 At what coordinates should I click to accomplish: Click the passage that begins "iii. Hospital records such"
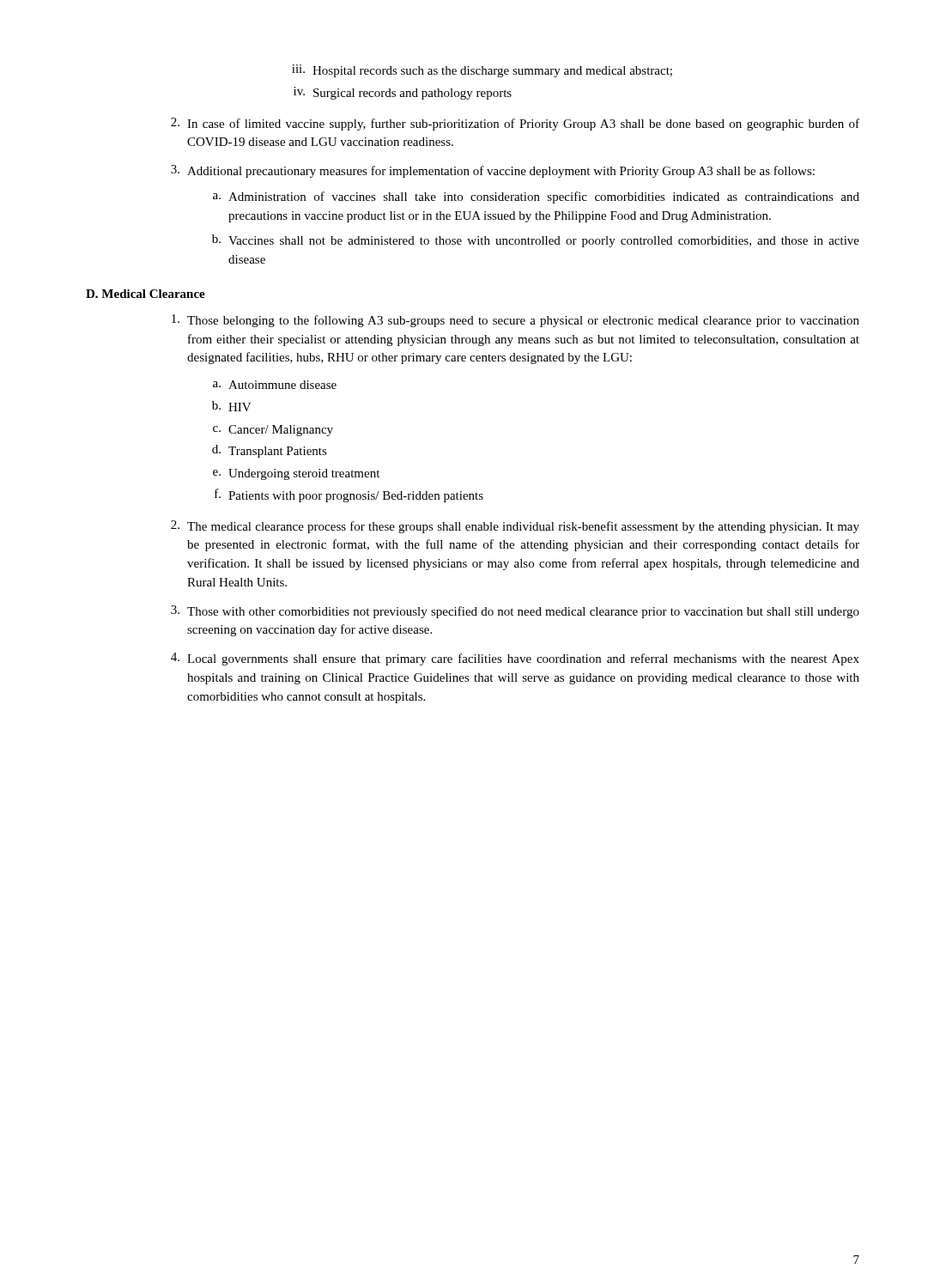pyautogui.click(x=567, y=71)
